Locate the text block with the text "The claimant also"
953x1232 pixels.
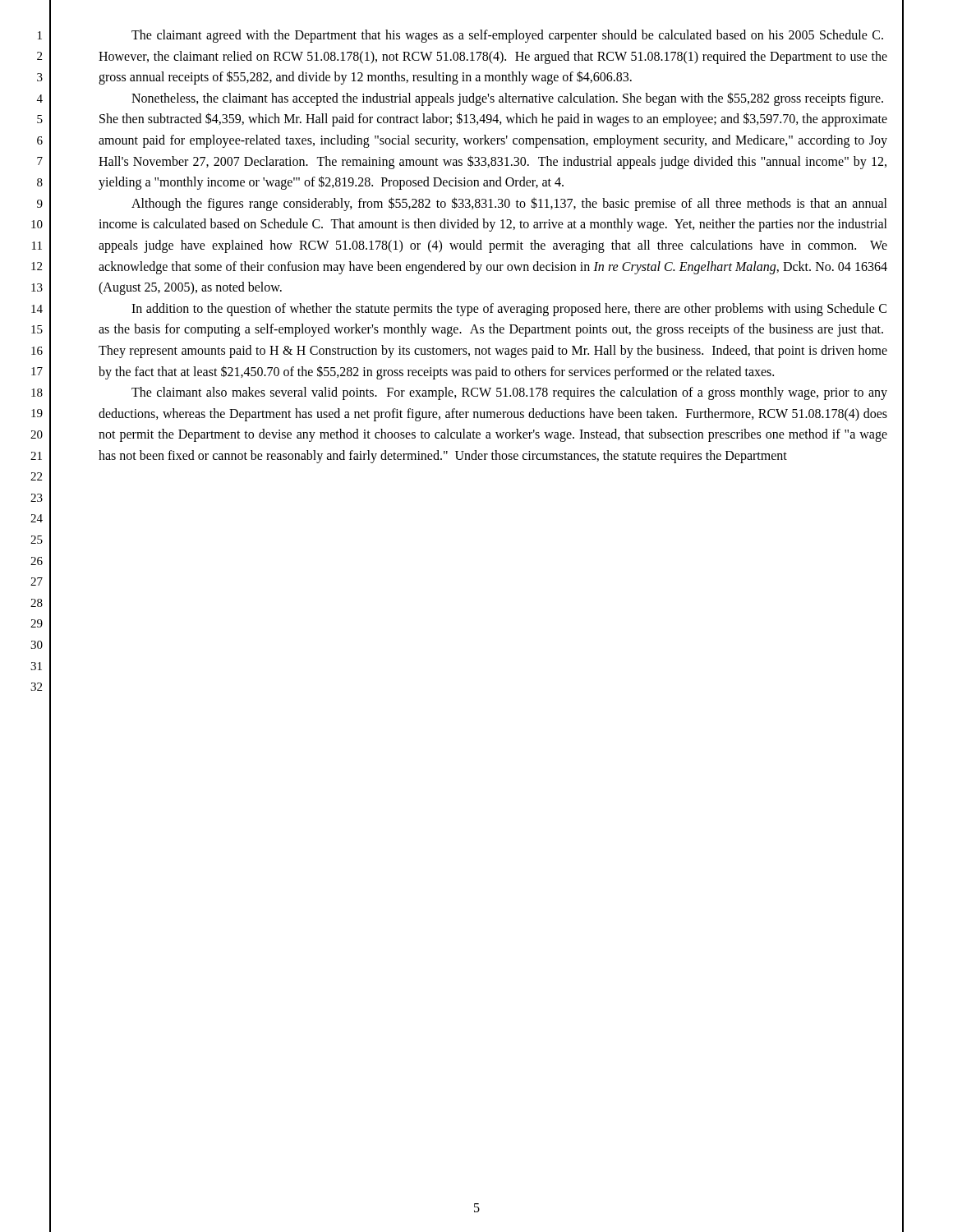click(493, 424)
